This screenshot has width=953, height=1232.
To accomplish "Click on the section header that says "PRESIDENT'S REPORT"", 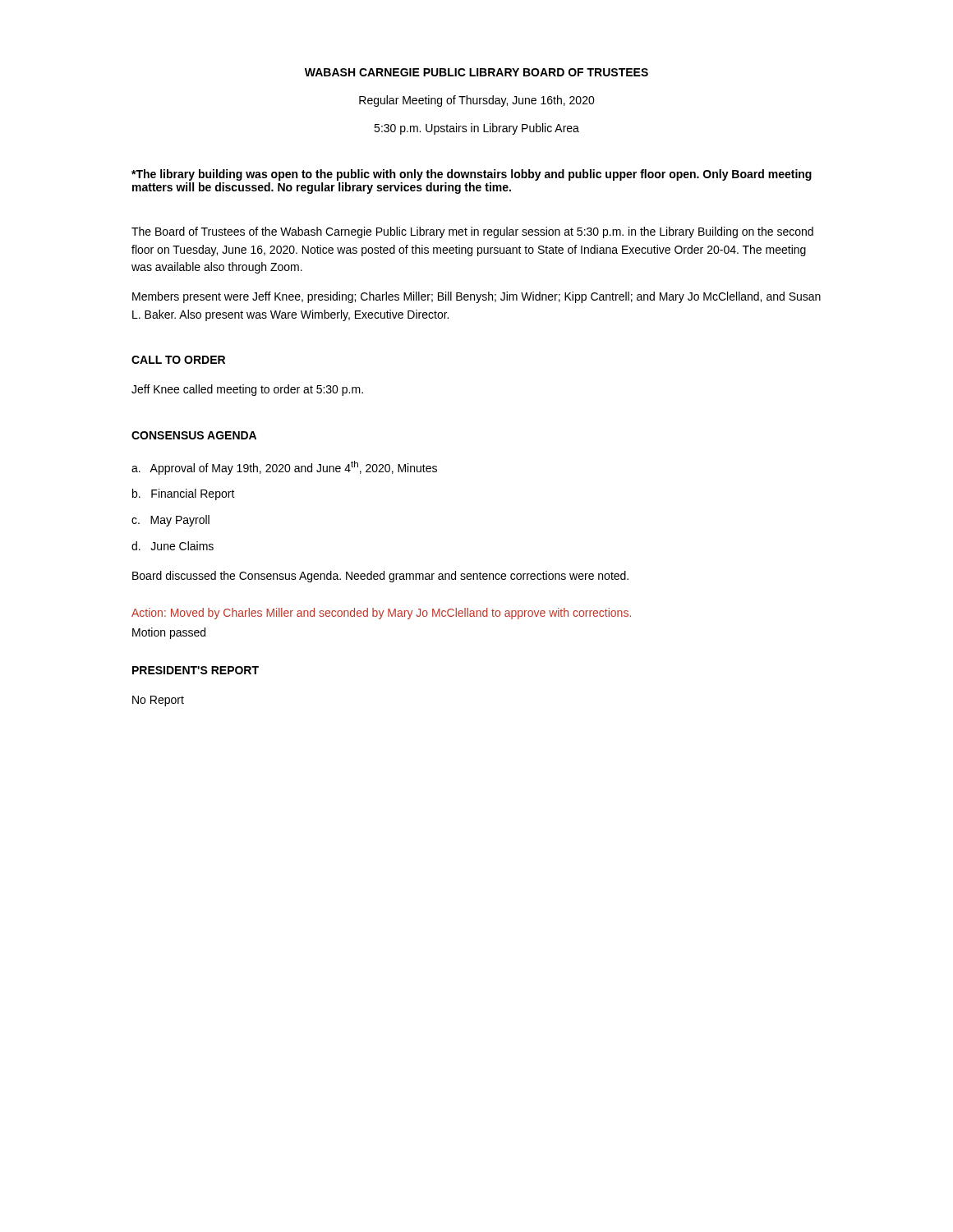I will point(195,670).
